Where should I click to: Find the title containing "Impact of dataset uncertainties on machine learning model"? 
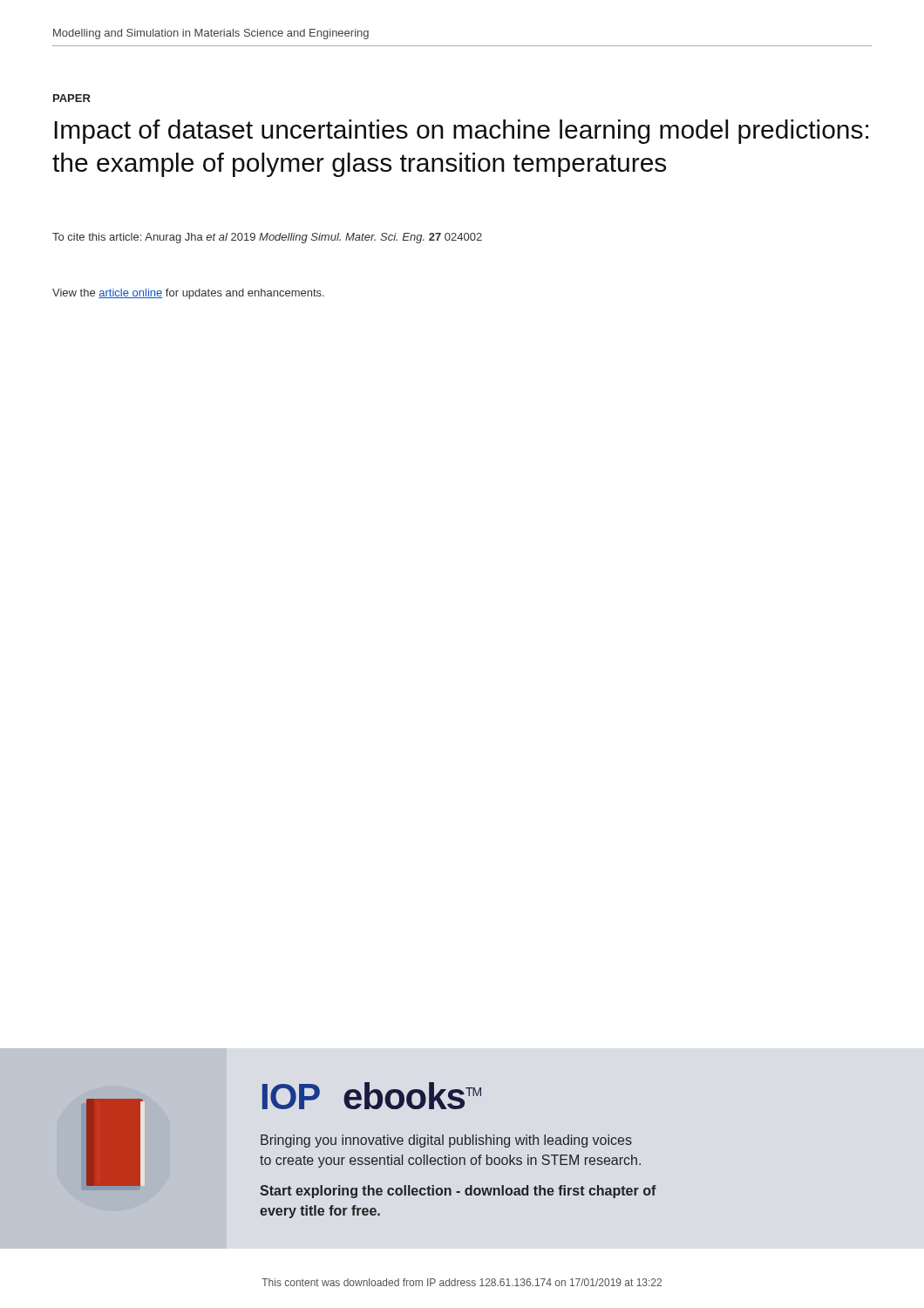point(461,146)
